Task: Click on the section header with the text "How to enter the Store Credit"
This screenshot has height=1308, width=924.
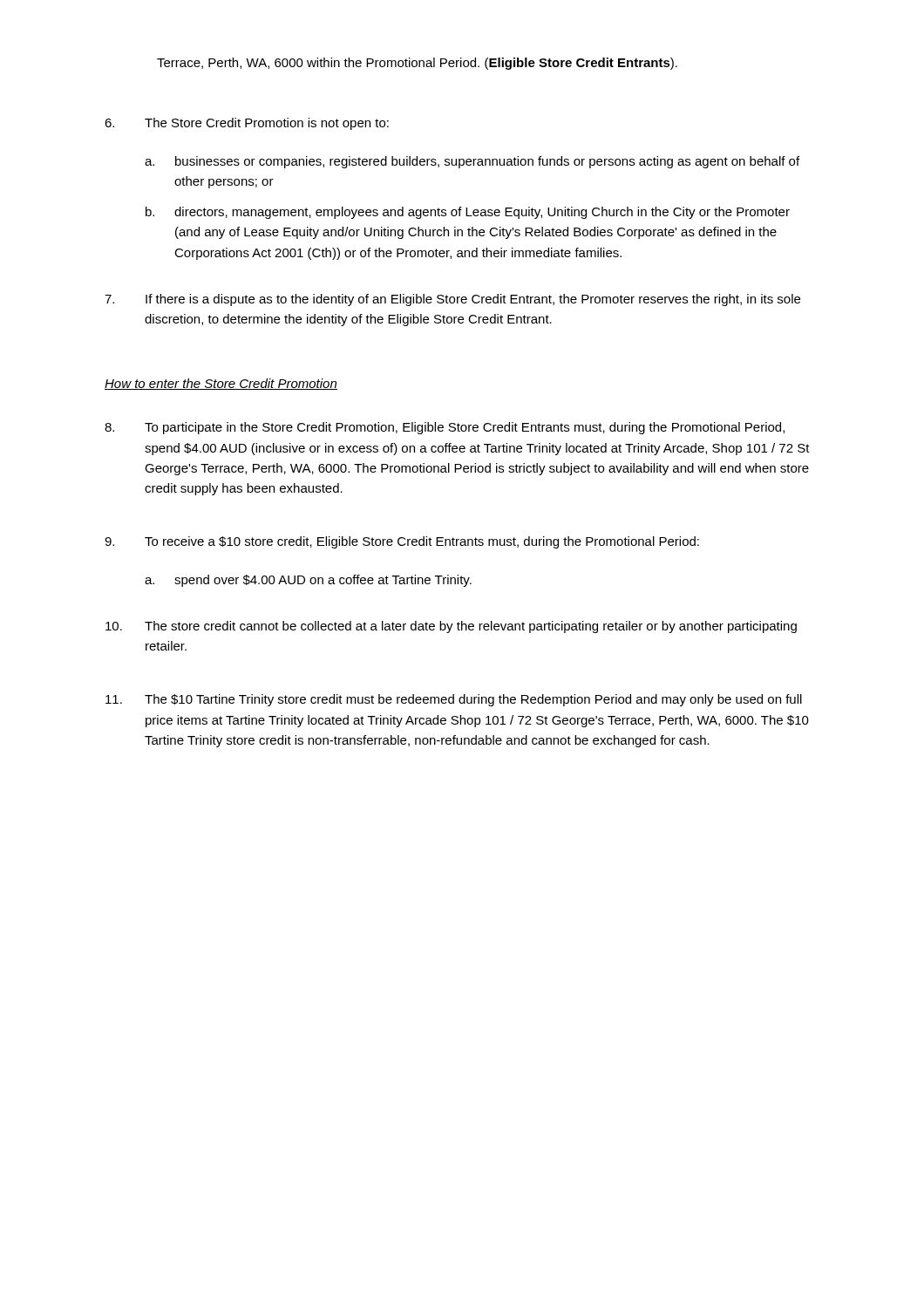Action: 221,383
